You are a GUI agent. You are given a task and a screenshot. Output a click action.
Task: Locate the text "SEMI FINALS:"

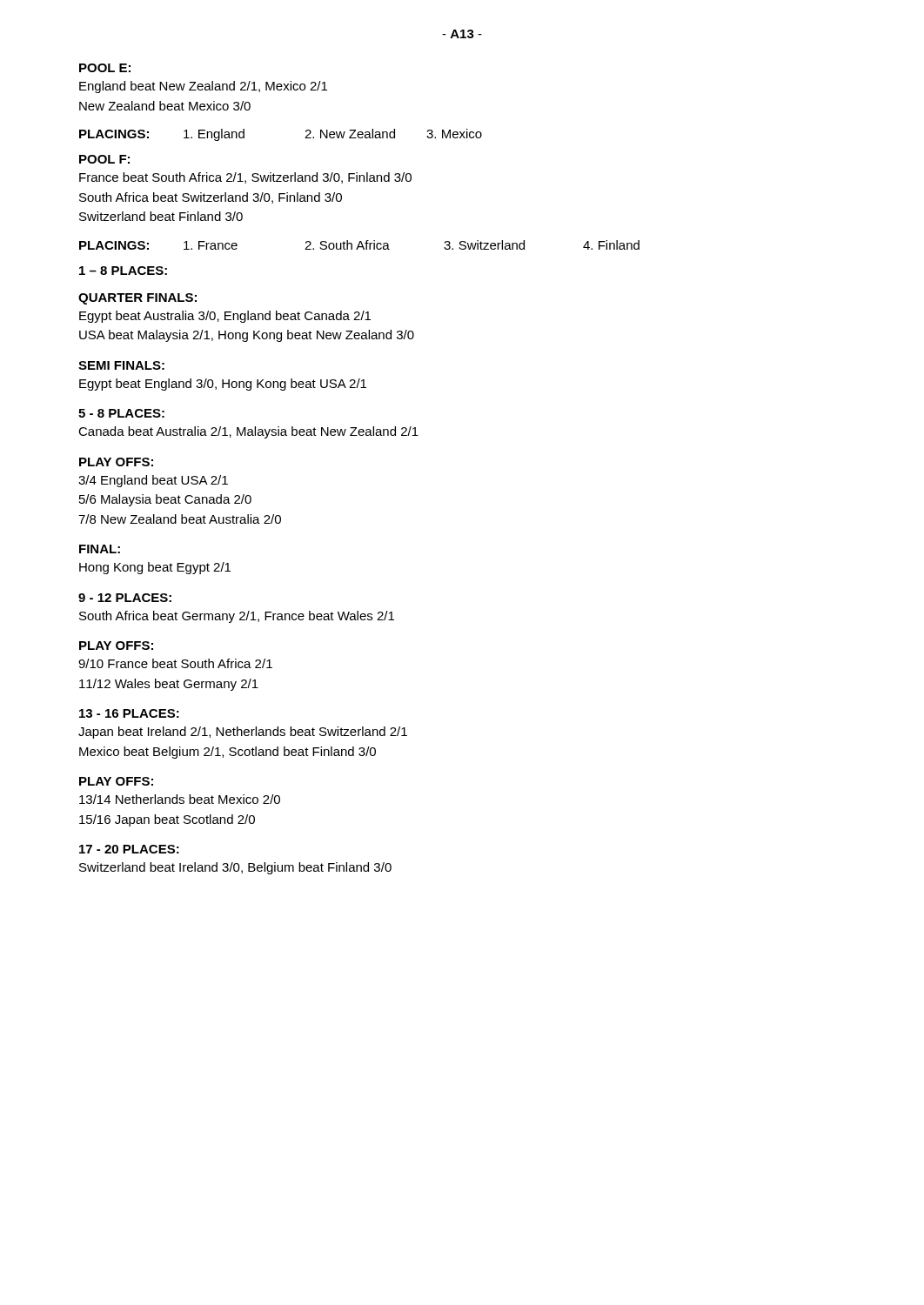pos(122,365)
